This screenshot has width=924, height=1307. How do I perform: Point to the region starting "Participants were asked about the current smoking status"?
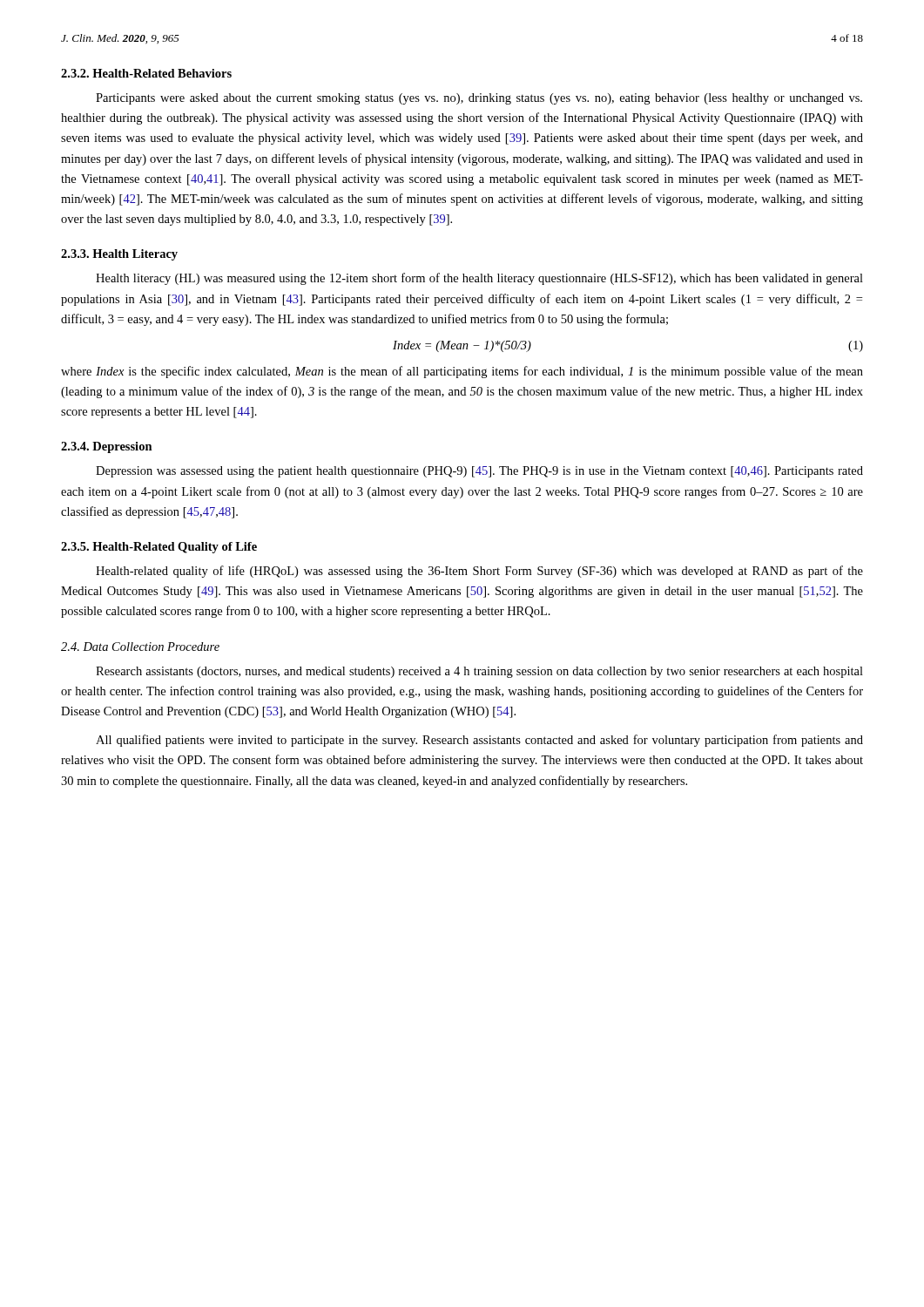(462, 158)
